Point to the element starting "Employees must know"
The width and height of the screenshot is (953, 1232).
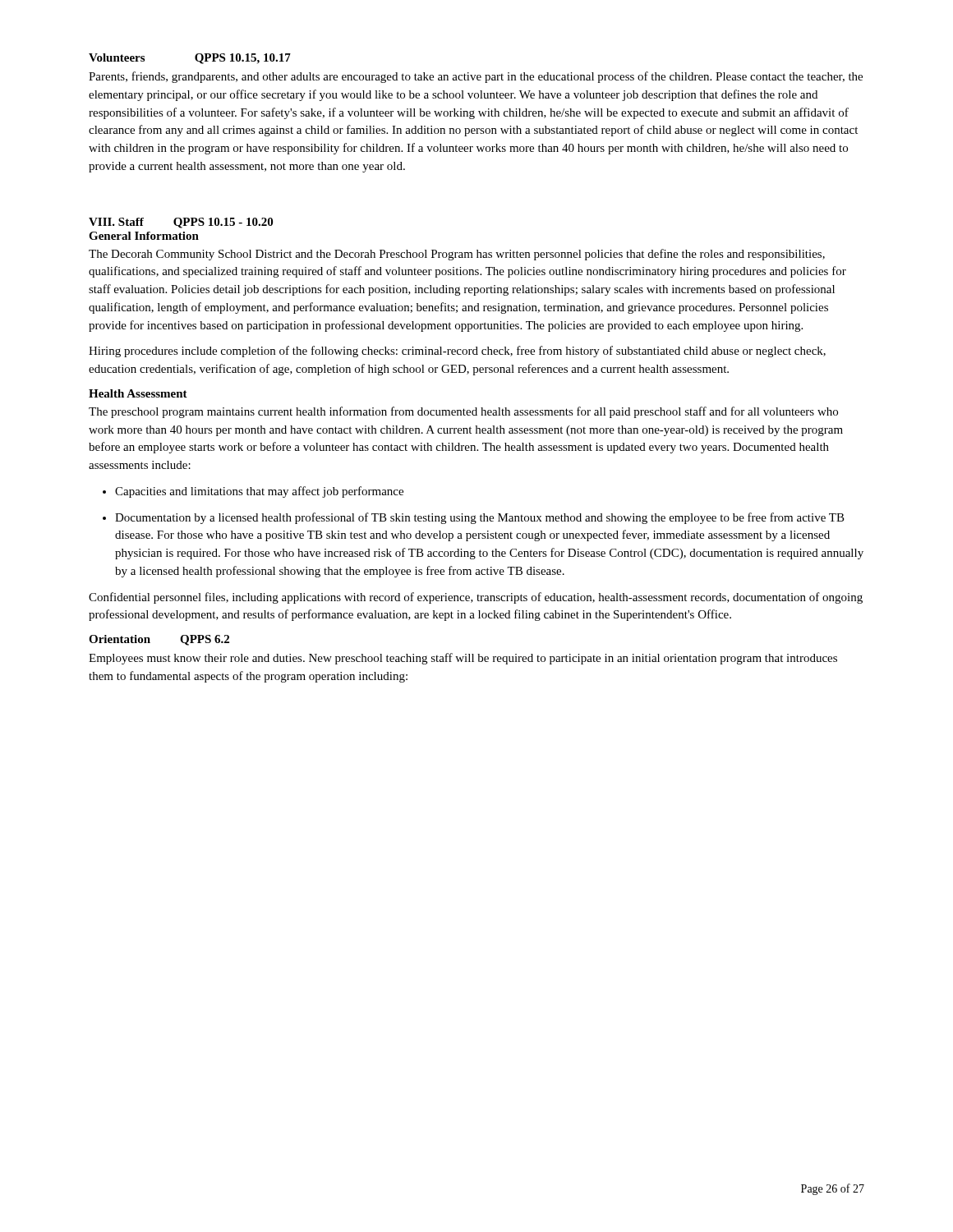[476, 667]
